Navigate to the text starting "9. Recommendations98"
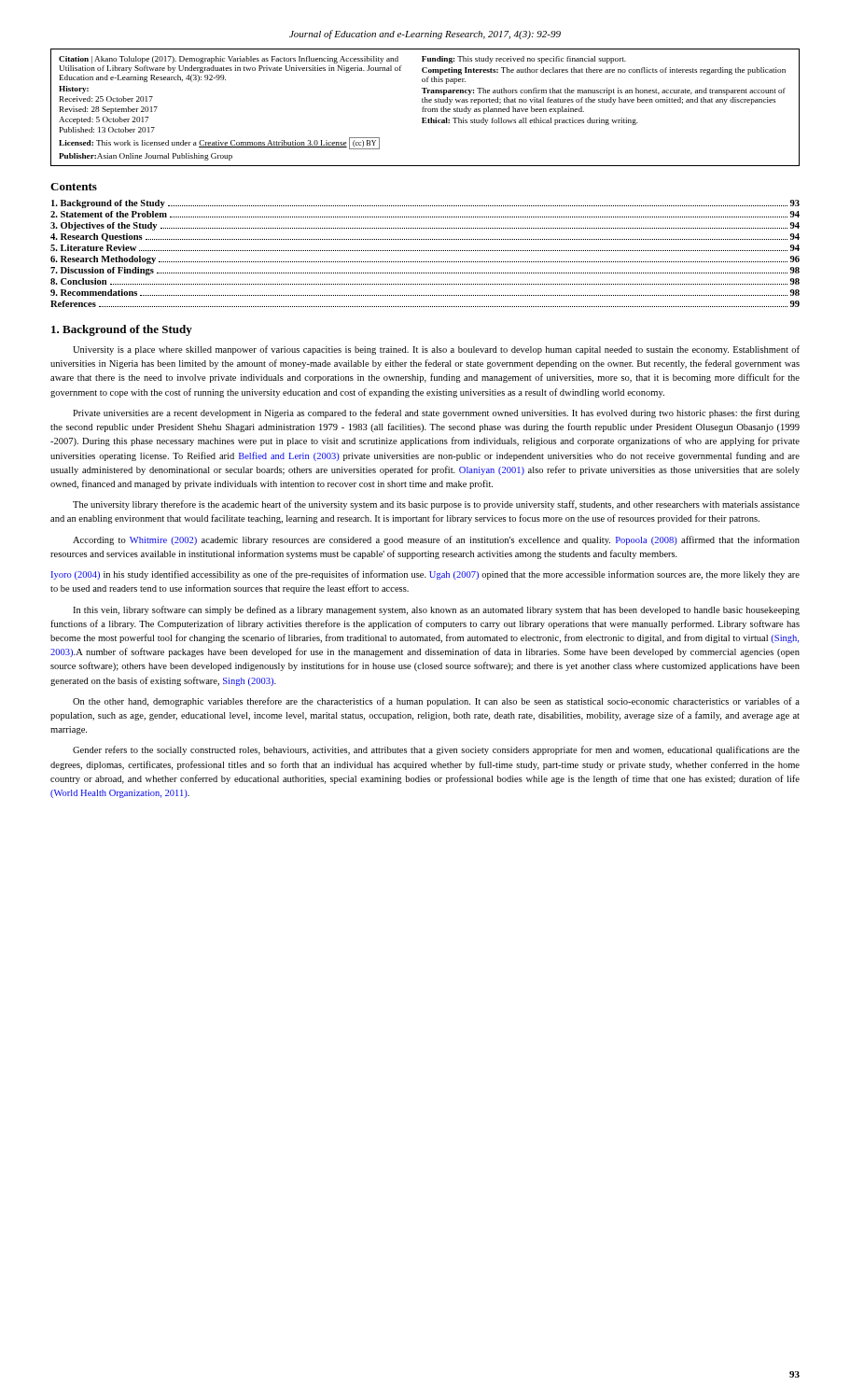This screenshot has width=850, height=1400. click(425, 293)
